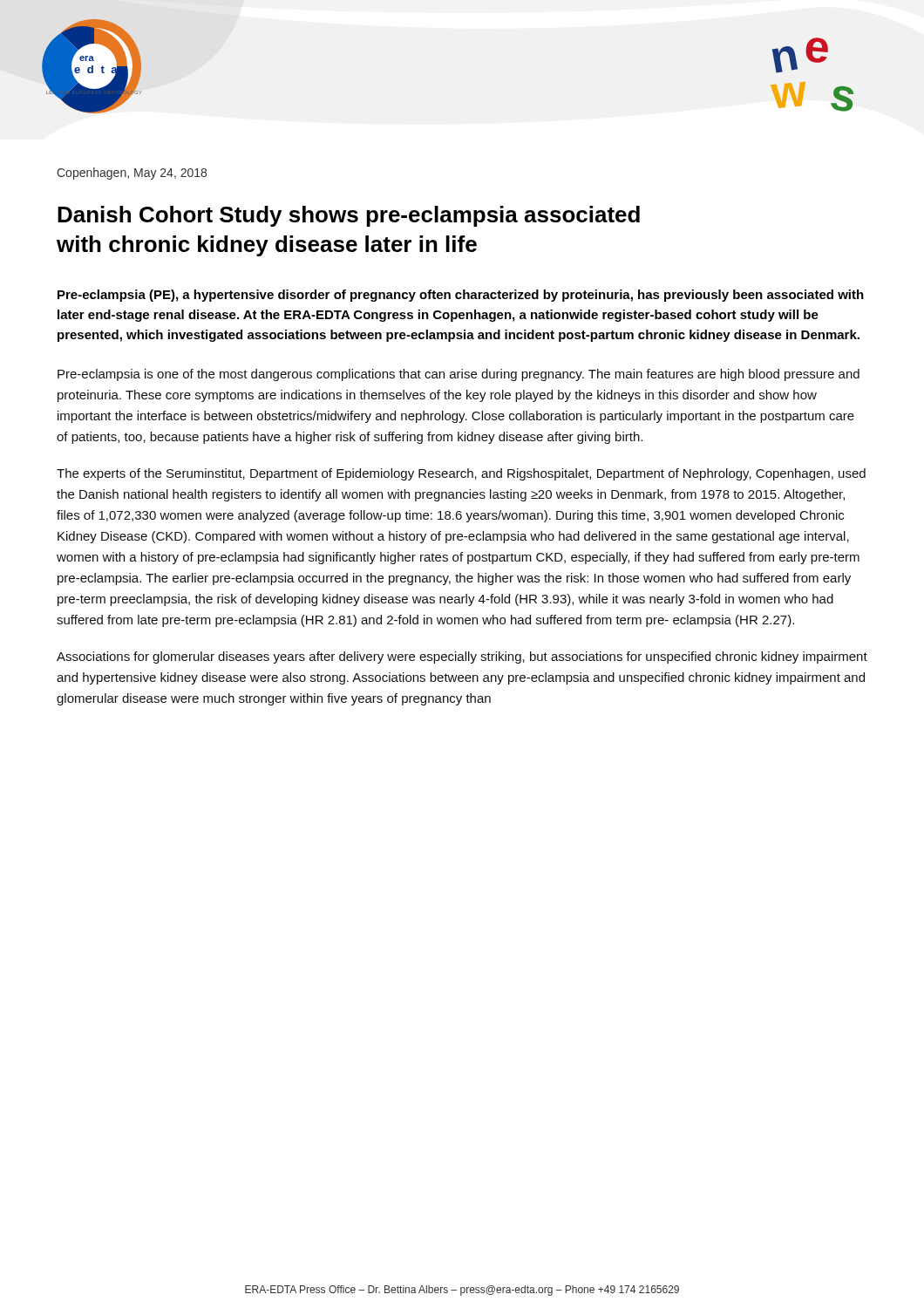Screen dimensions: 1308x924
Task: Locate the block of text that opens with "Associations for glomerular diseases years after delivery"
Action: tap(462, 677)
